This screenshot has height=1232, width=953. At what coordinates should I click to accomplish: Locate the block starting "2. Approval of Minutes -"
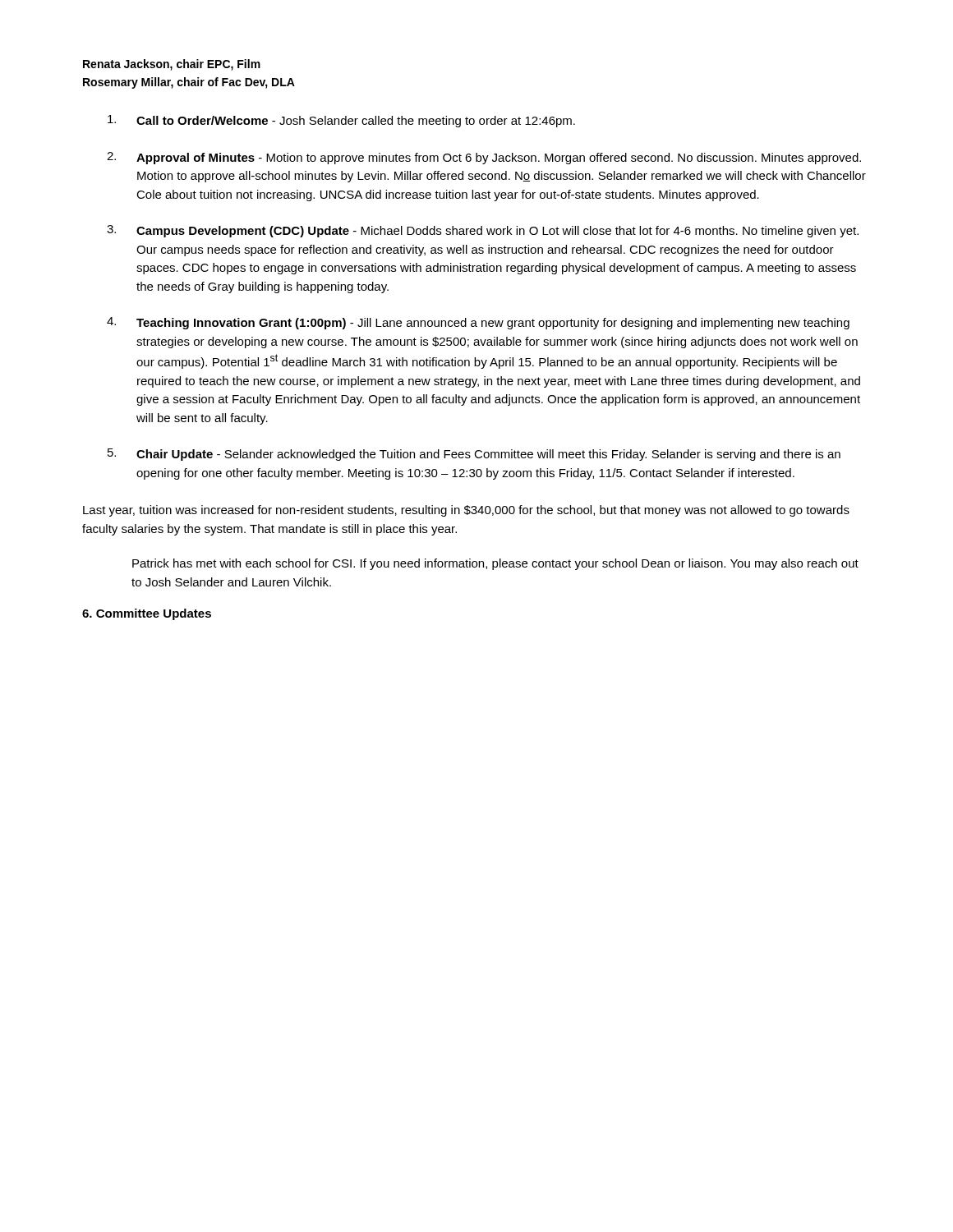pos(489,176)
